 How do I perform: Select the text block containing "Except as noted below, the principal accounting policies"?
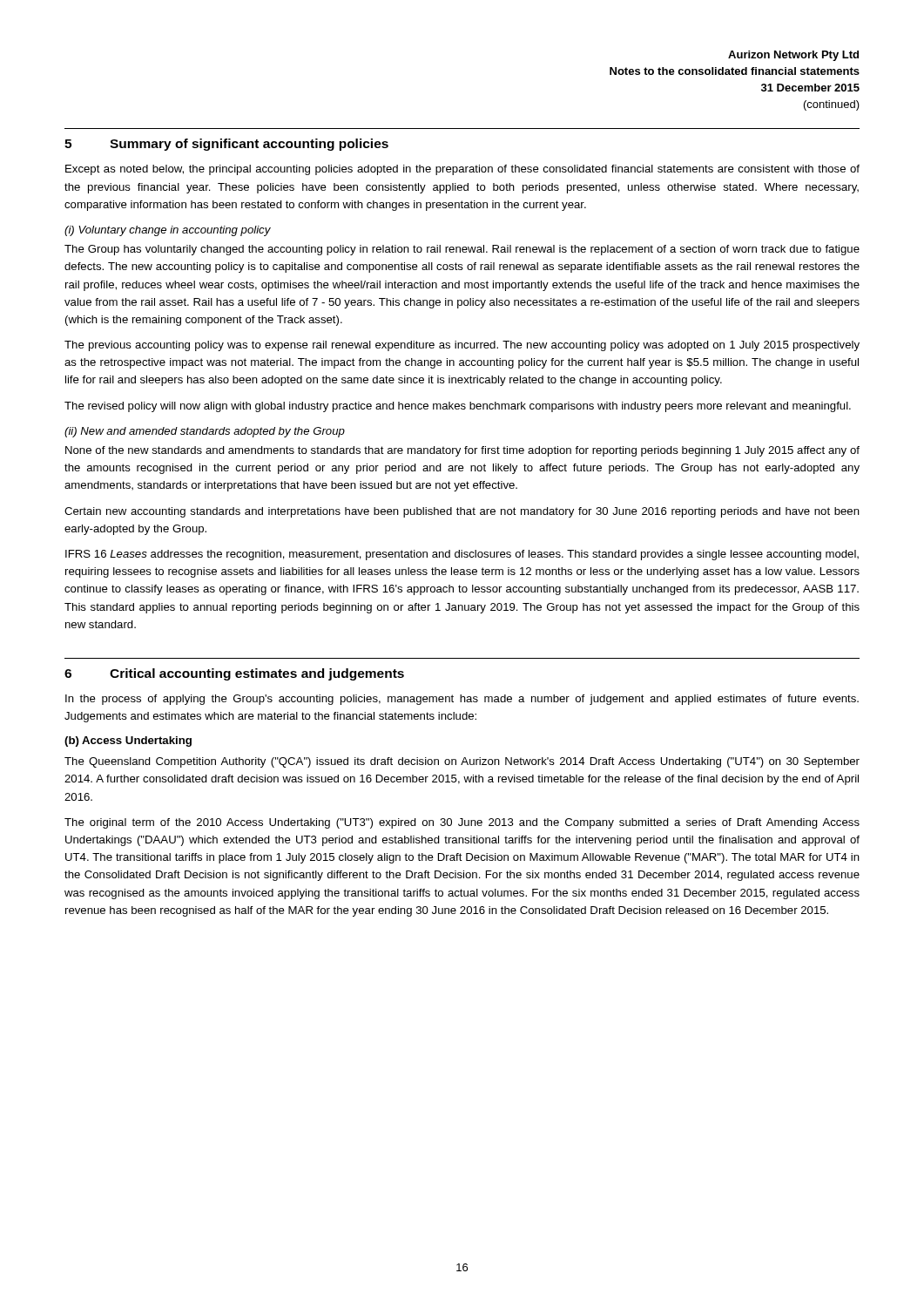tap(462, 187)
